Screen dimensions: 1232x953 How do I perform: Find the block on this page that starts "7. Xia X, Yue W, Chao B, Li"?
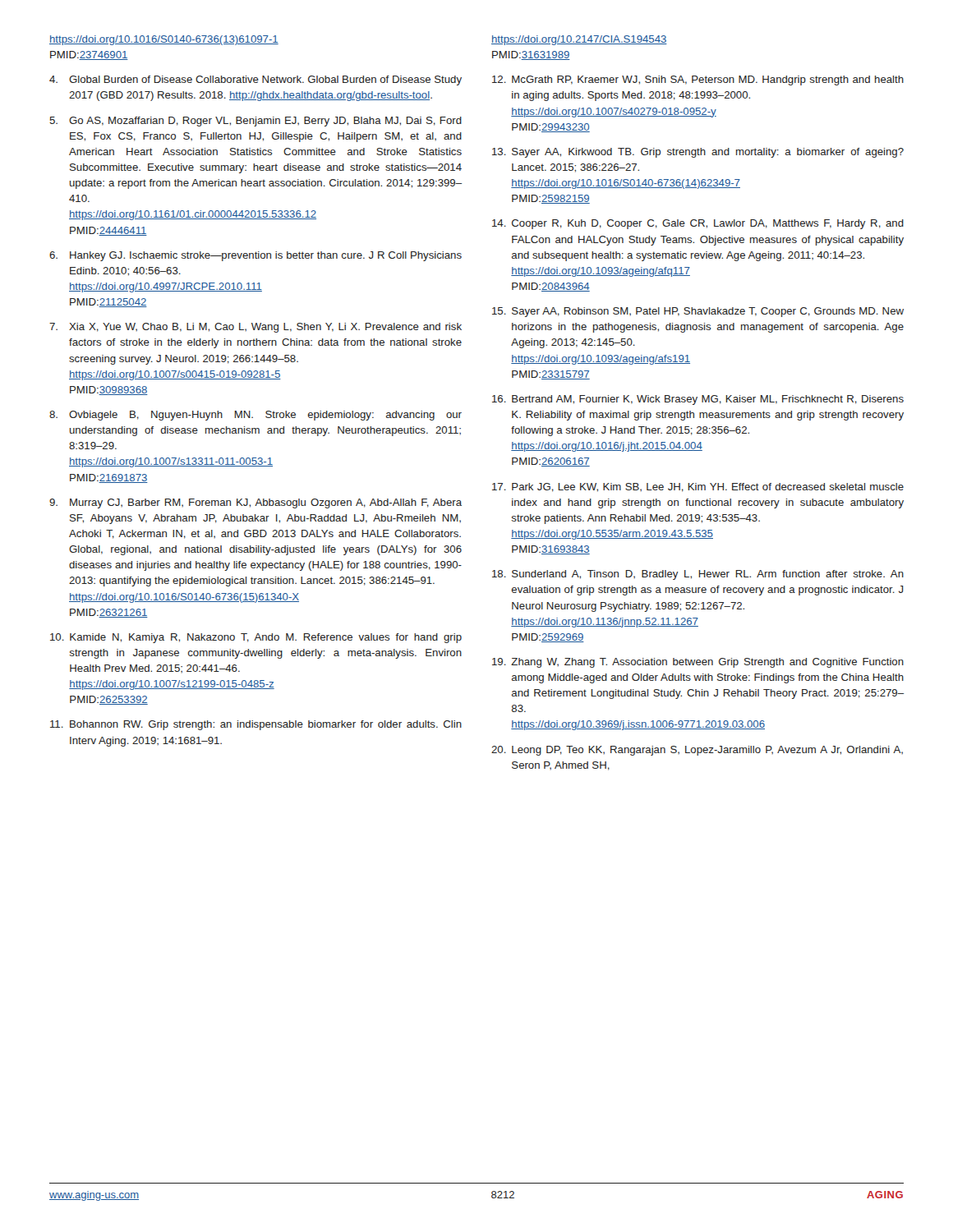(x=255, y=358)
